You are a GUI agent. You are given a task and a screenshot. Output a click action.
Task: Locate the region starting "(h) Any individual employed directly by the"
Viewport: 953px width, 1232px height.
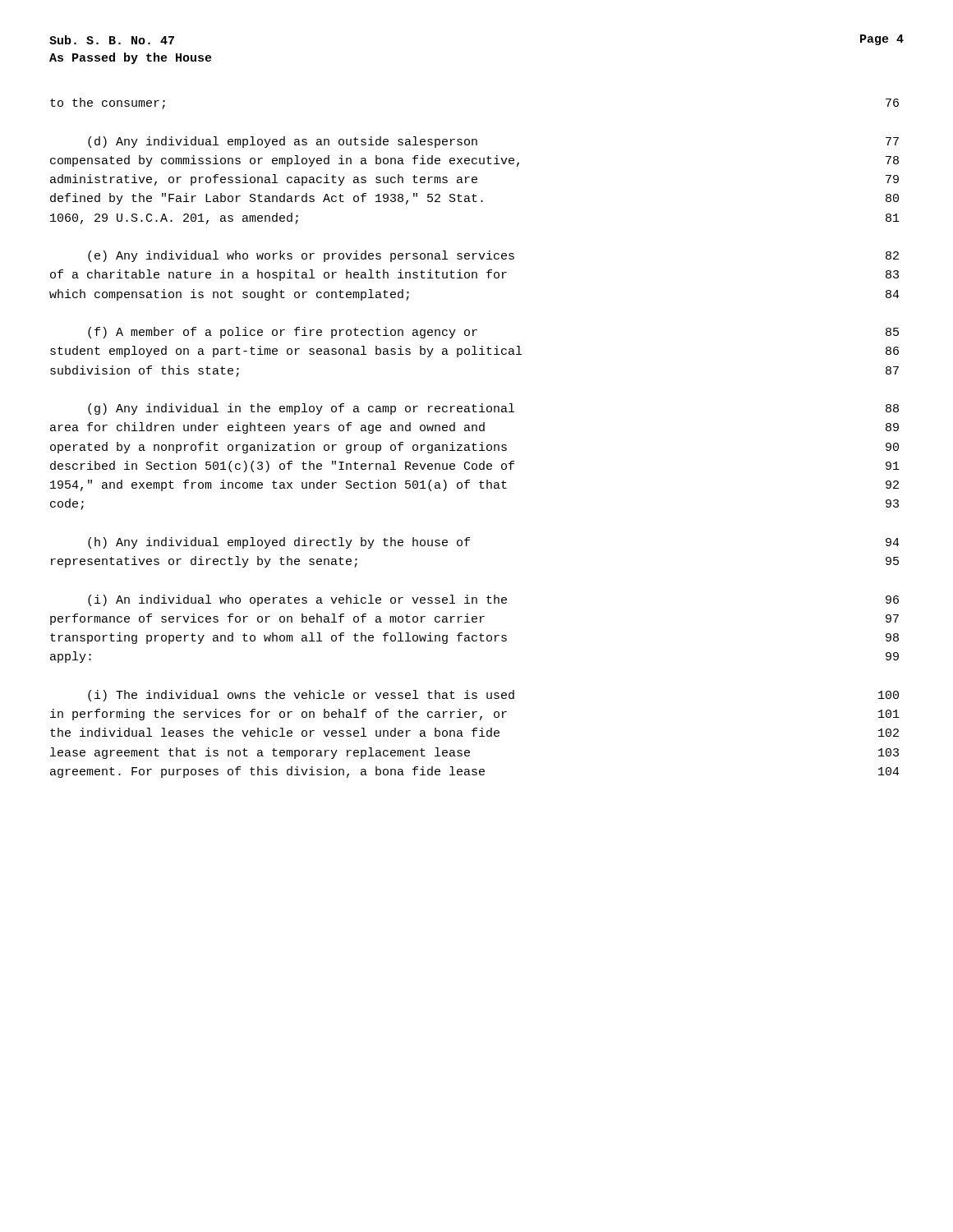point(281,542)
